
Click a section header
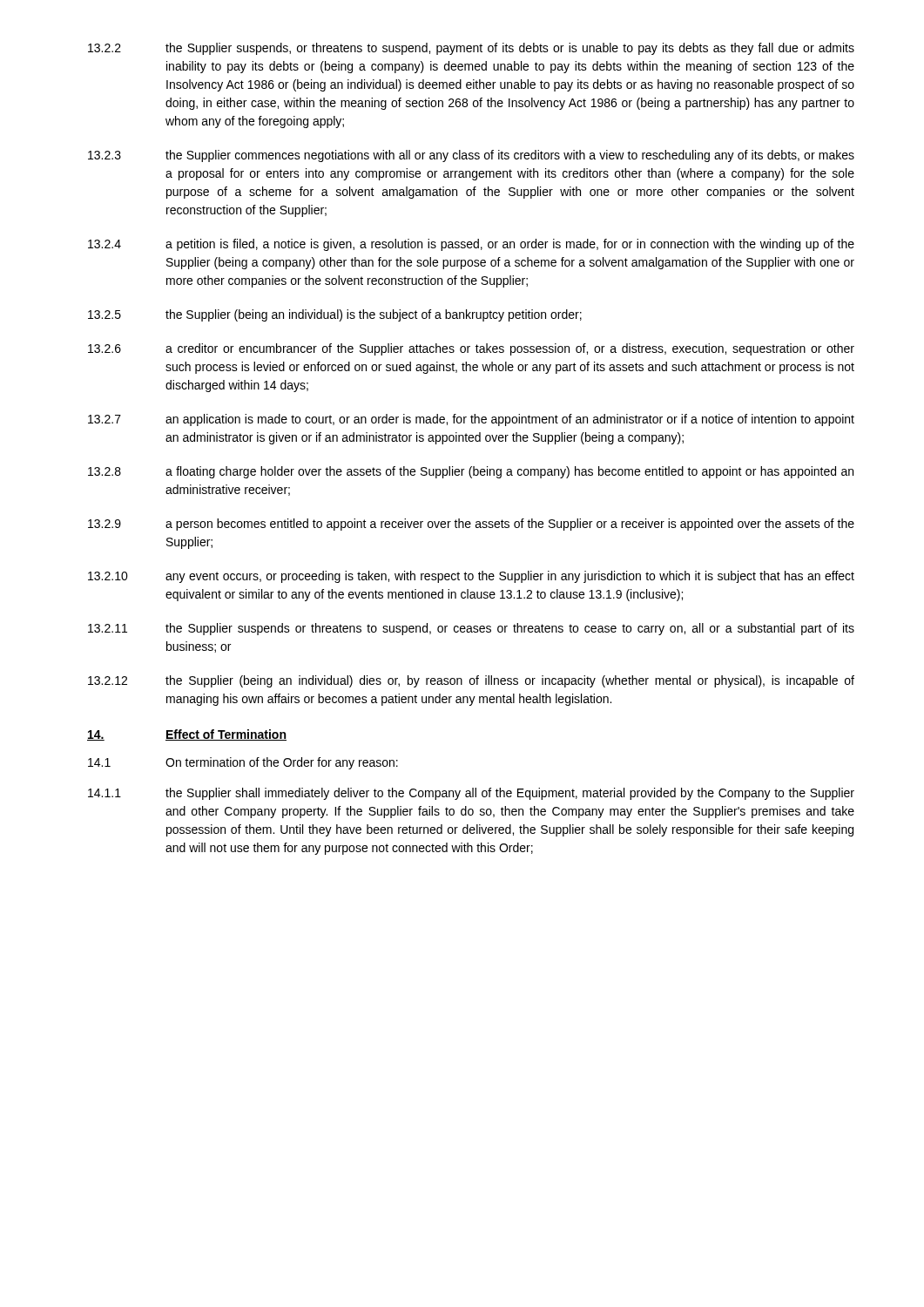[187, 735]
